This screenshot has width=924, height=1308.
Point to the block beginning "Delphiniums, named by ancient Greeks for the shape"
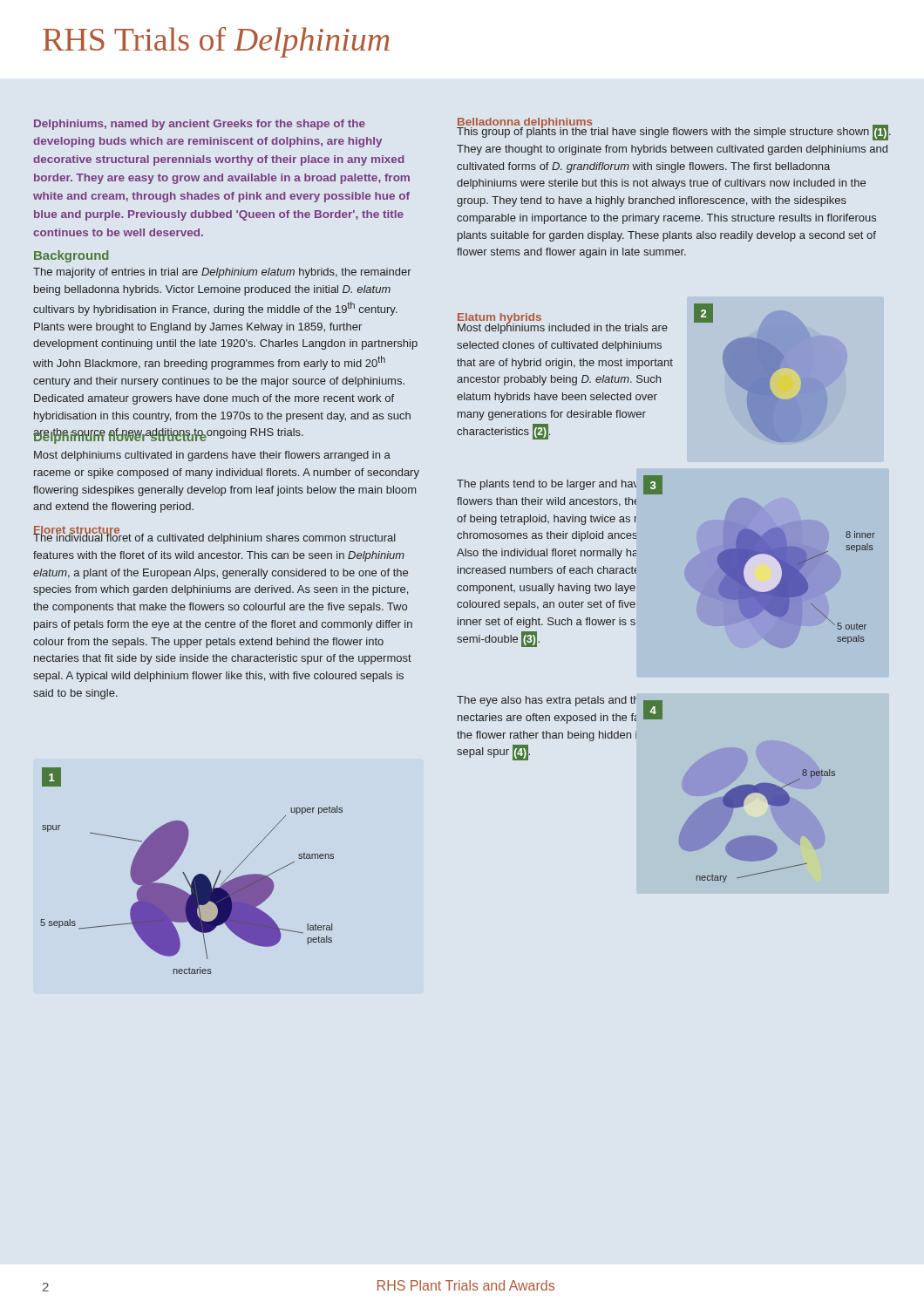228,179
